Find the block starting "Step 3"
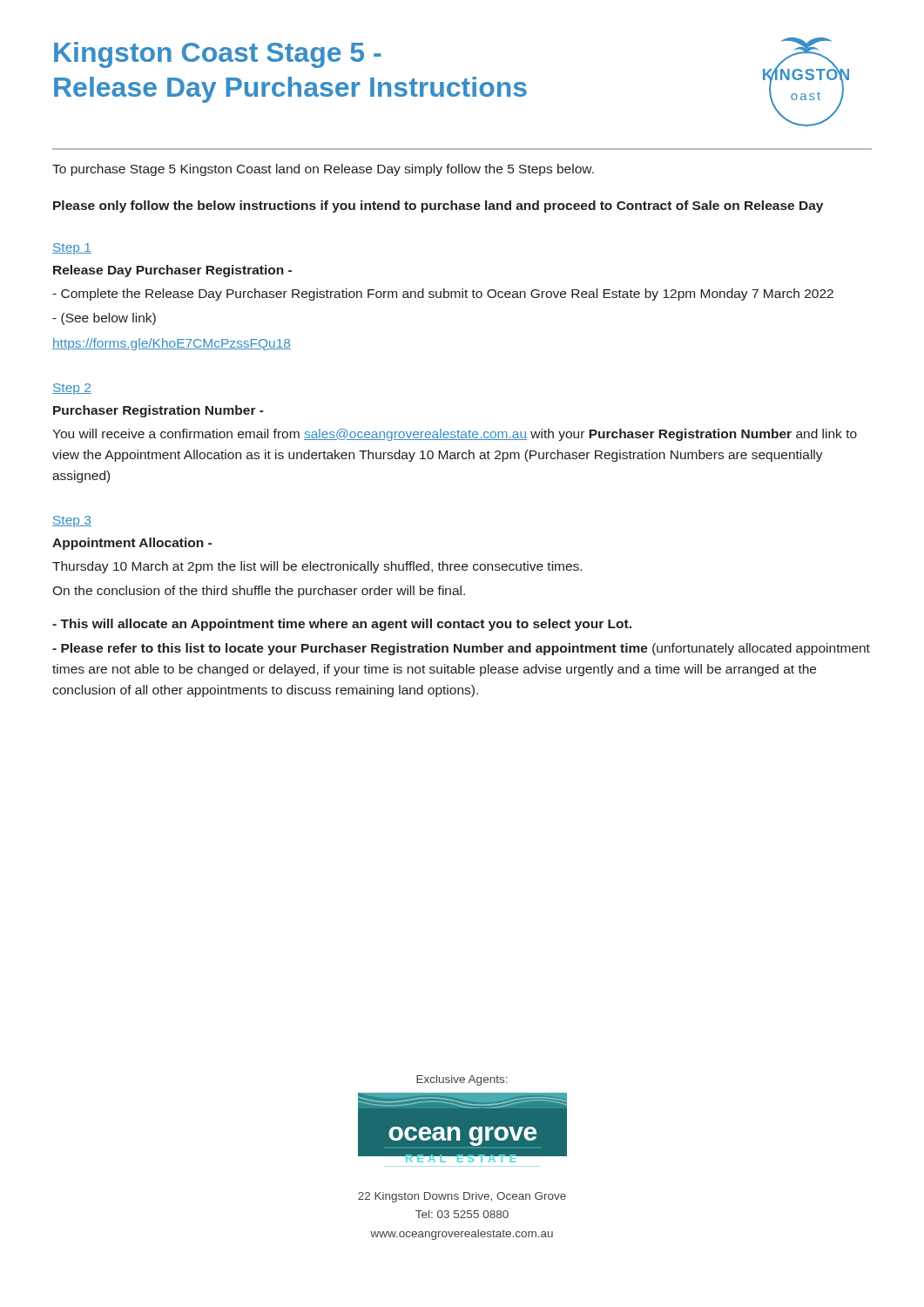 coord(72,521)
